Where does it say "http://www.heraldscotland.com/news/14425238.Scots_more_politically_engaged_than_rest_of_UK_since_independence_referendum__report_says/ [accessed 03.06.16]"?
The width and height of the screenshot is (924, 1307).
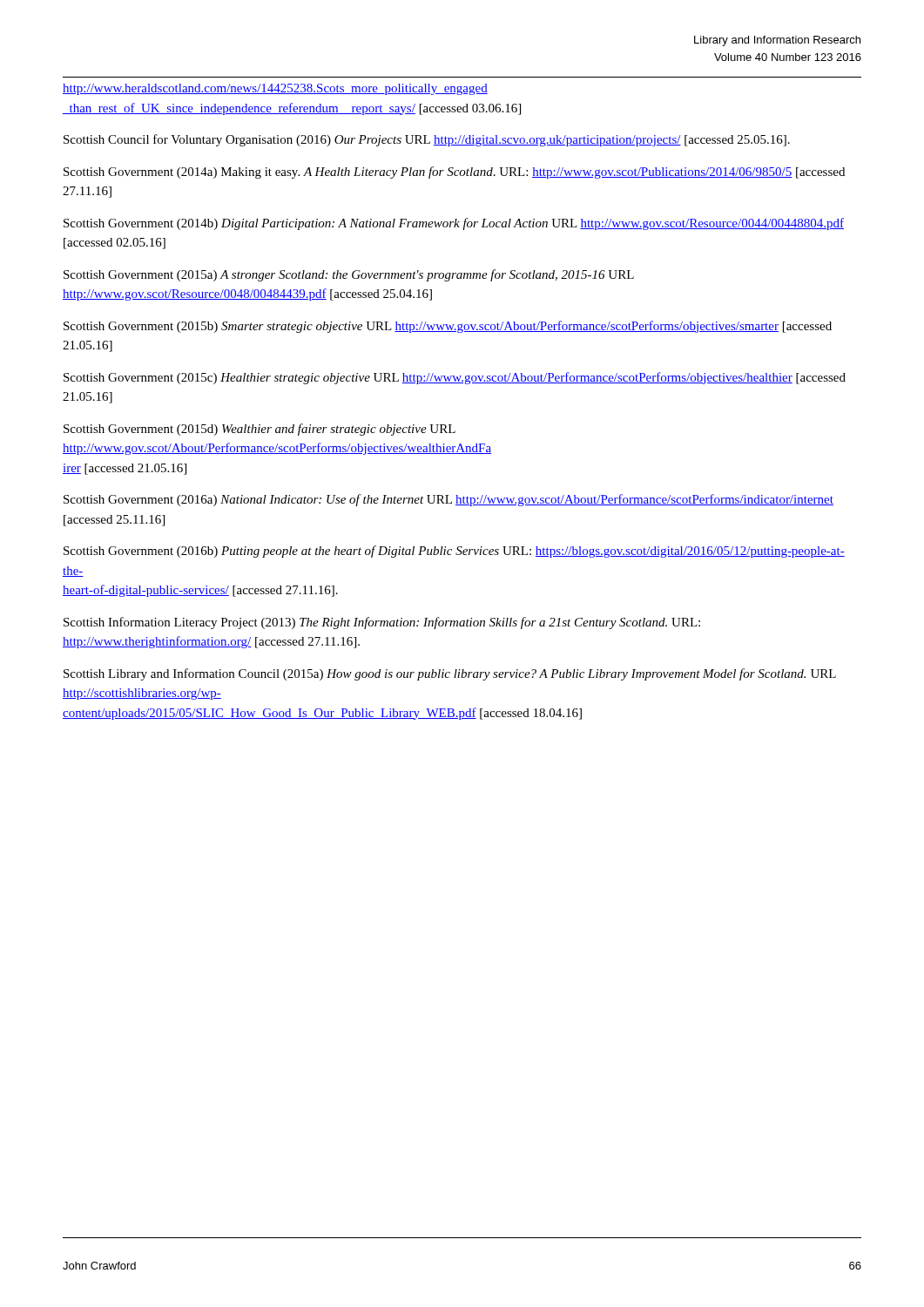pyautogui.click(x=292, y=98)
